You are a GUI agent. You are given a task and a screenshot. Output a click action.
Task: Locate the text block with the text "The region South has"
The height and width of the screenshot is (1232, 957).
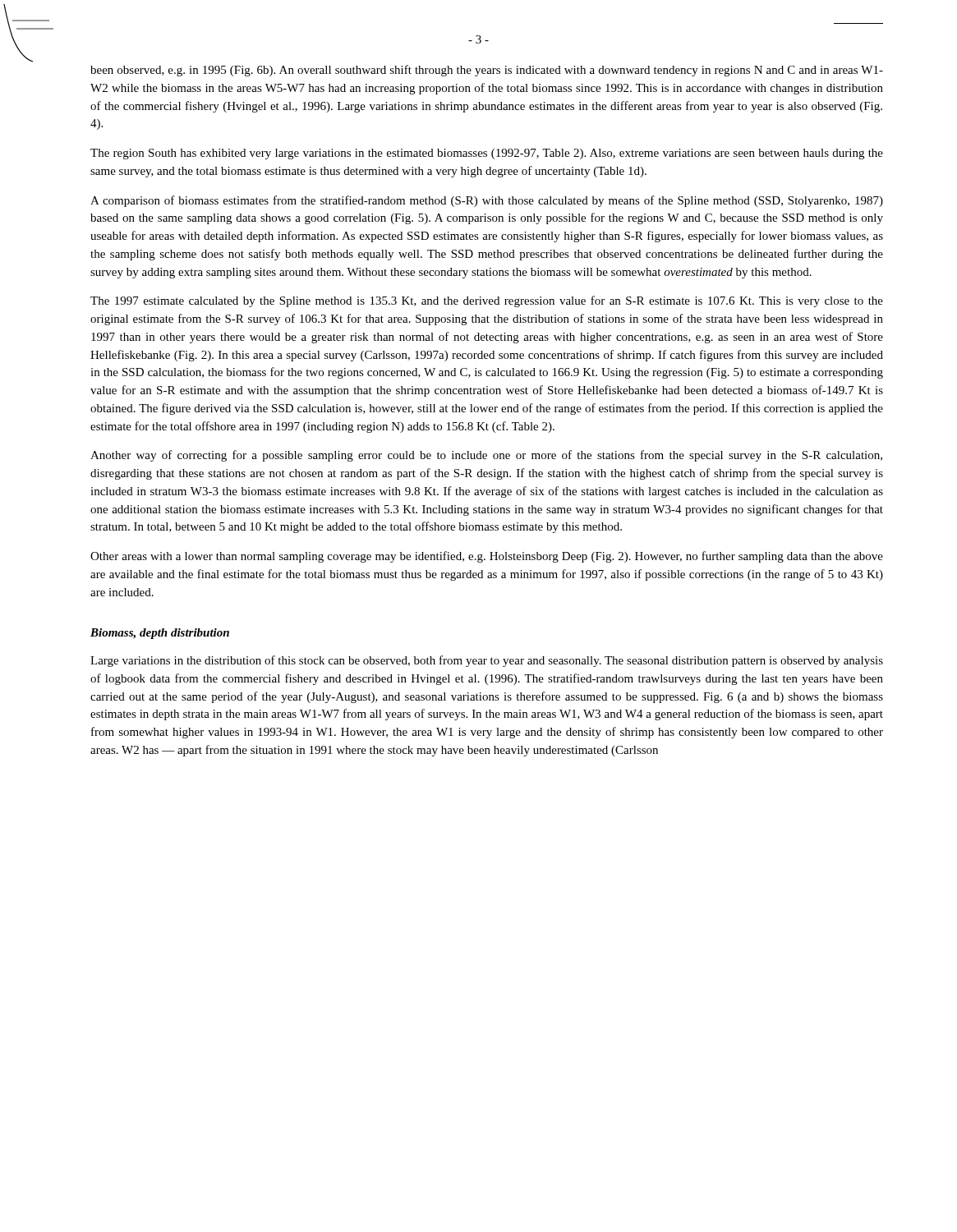487,162
